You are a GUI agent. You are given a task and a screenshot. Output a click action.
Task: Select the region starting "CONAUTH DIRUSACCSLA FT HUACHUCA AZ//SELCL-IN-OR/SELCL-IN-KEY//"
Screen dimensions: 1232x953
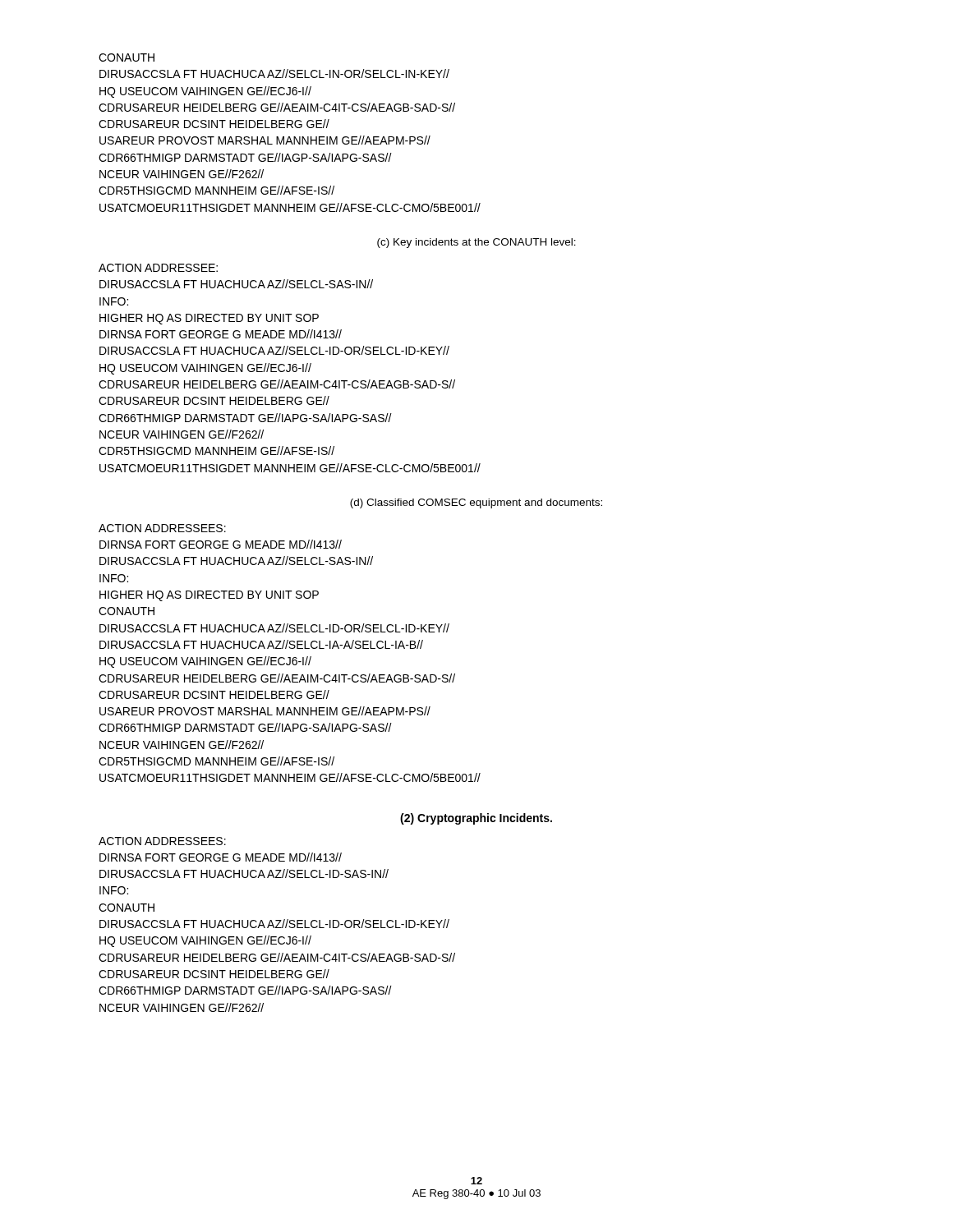[x=289, y=133]
